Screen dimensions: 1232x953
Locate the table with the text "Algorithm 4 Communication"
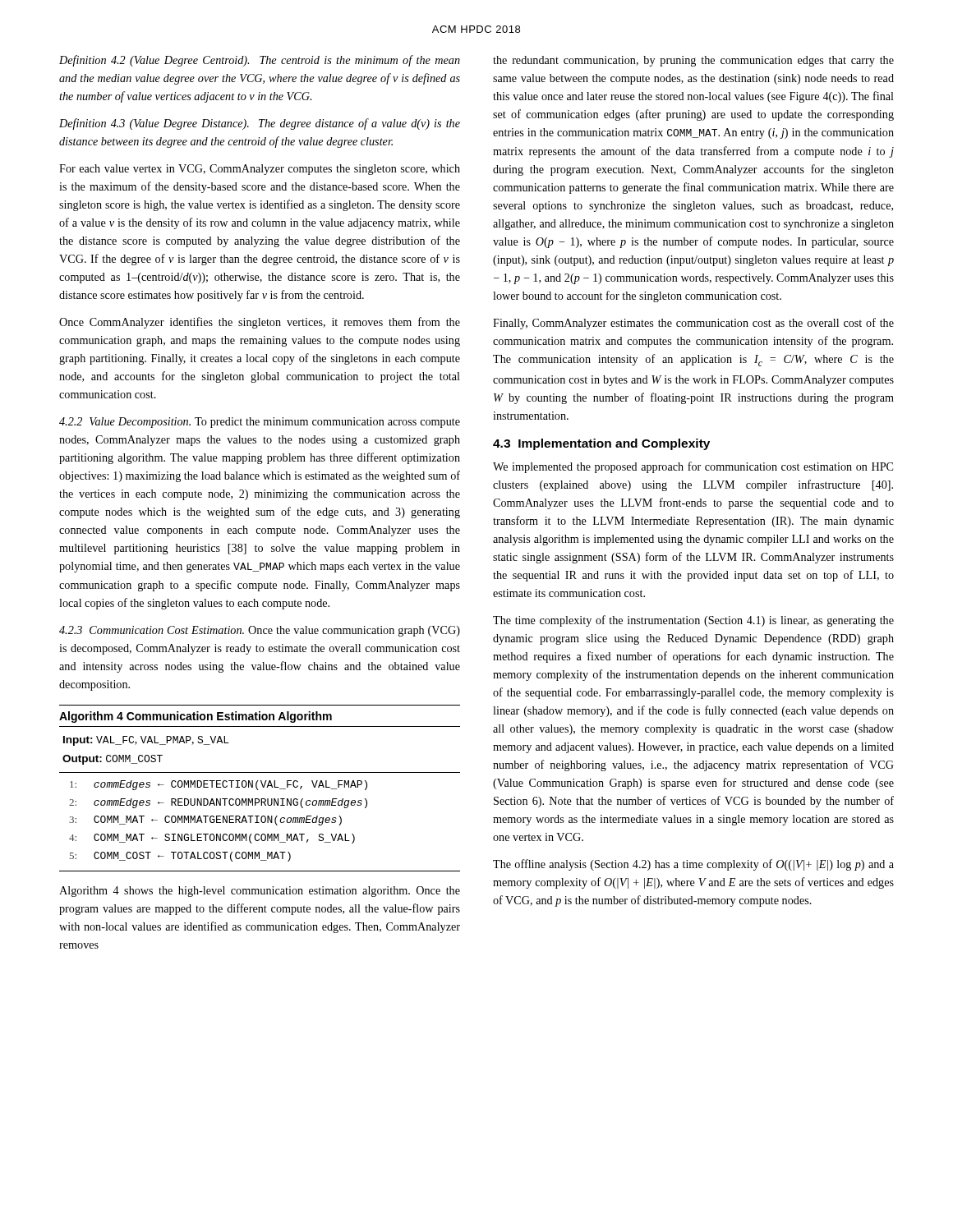(260, 788)
